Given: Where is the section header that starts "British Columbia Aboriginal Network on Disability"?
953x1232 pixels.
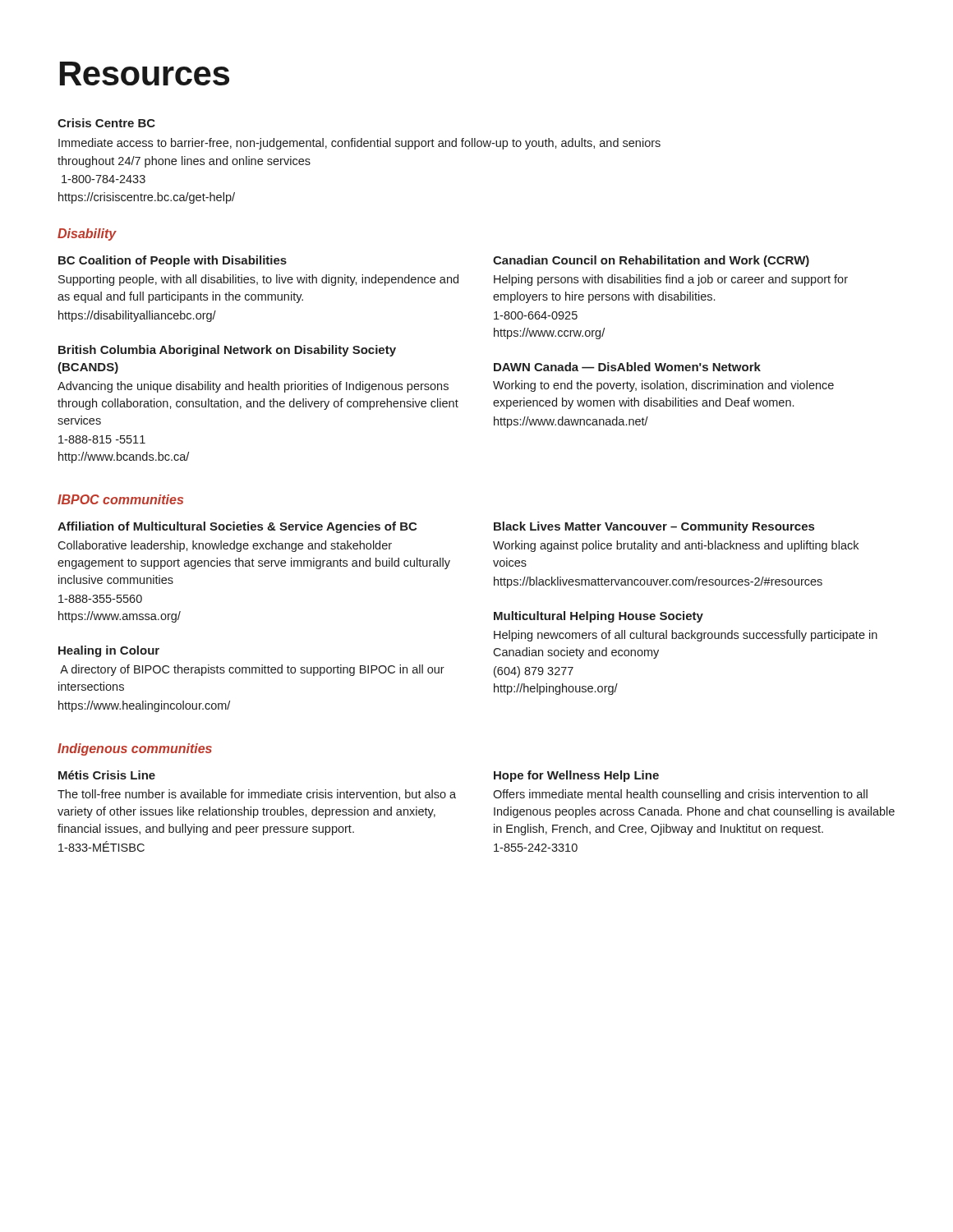Looking at the screenshot, I should click(x=259, y=403).
